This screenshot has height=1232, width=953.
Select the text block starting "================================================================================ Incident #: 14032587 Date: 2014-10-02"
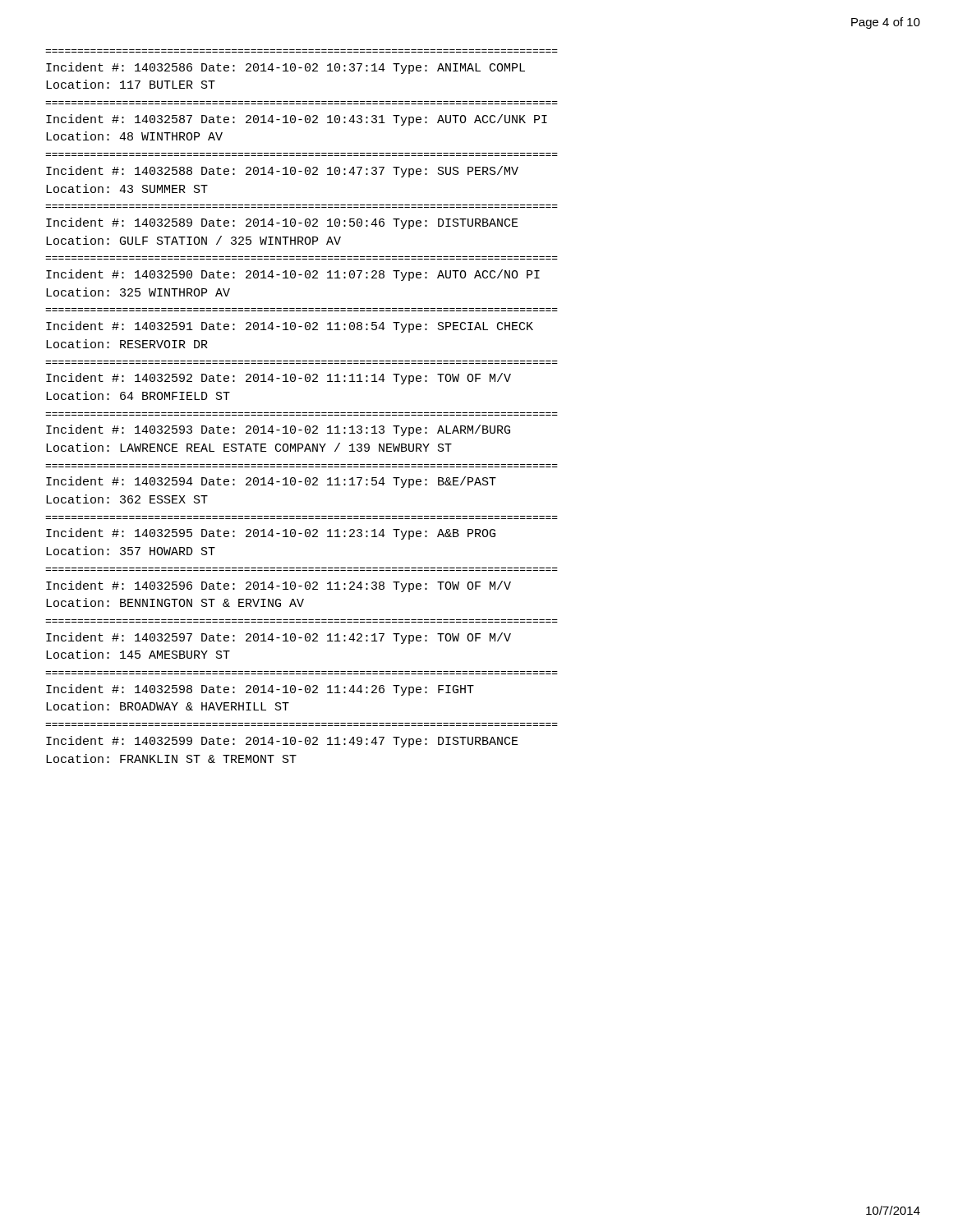(476, 123)
